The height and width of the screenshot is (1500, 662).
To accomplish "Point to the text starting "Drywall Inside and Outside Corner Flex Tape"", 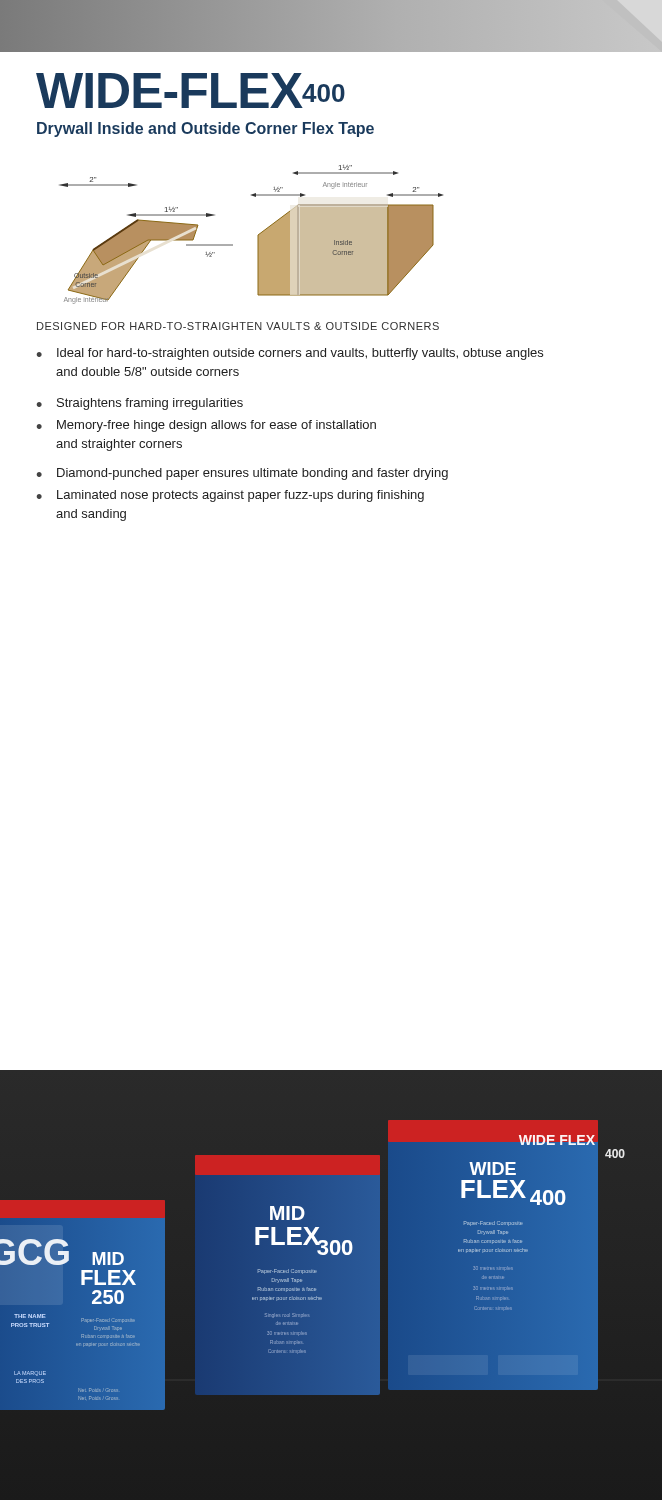I will click(x=205, y=128).
